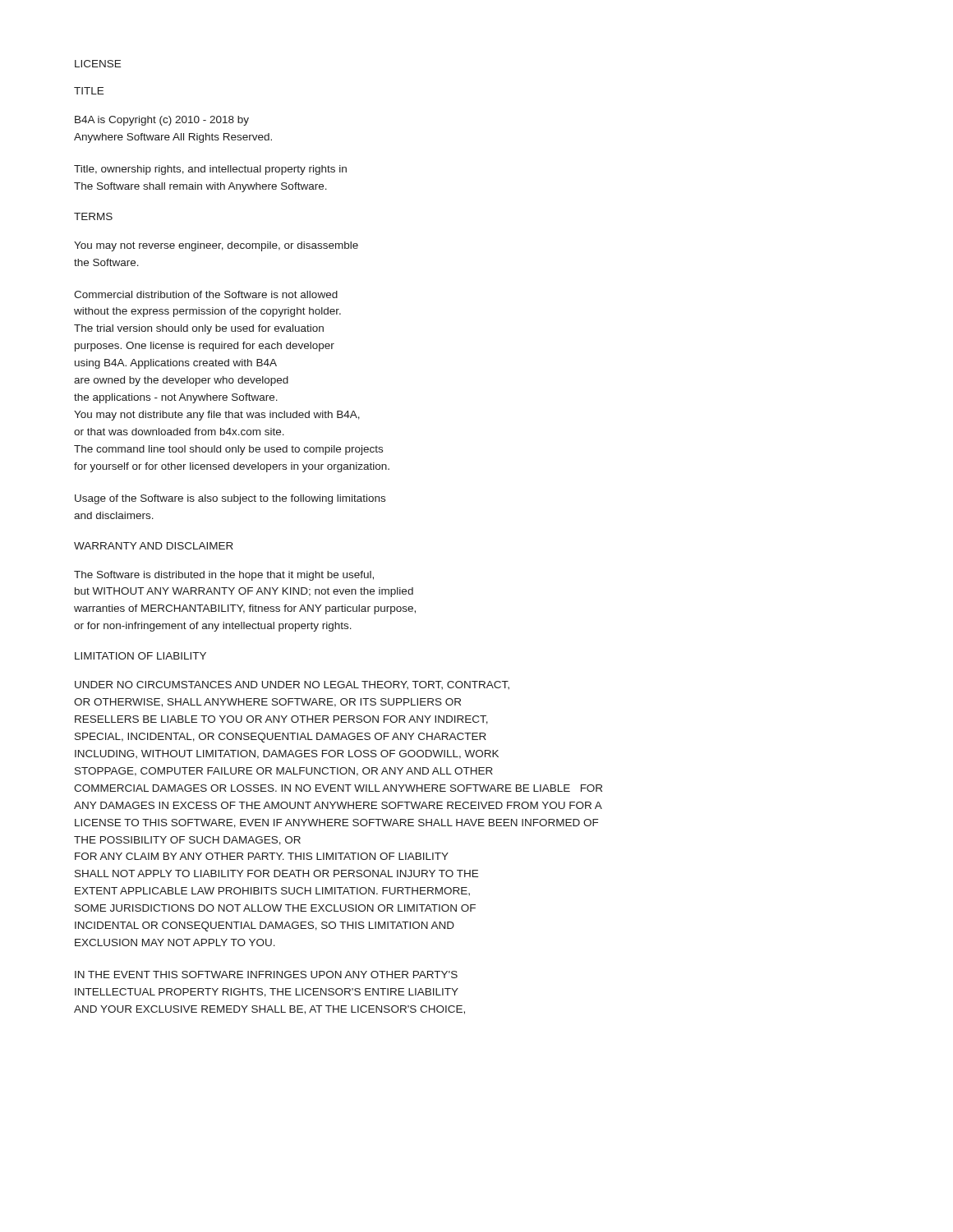This screenshot has width=953, height=1232.
Task: Find the section header with the text "WARRANTY AND DISCLAIMER"
Action: click(x=154, y=545)
